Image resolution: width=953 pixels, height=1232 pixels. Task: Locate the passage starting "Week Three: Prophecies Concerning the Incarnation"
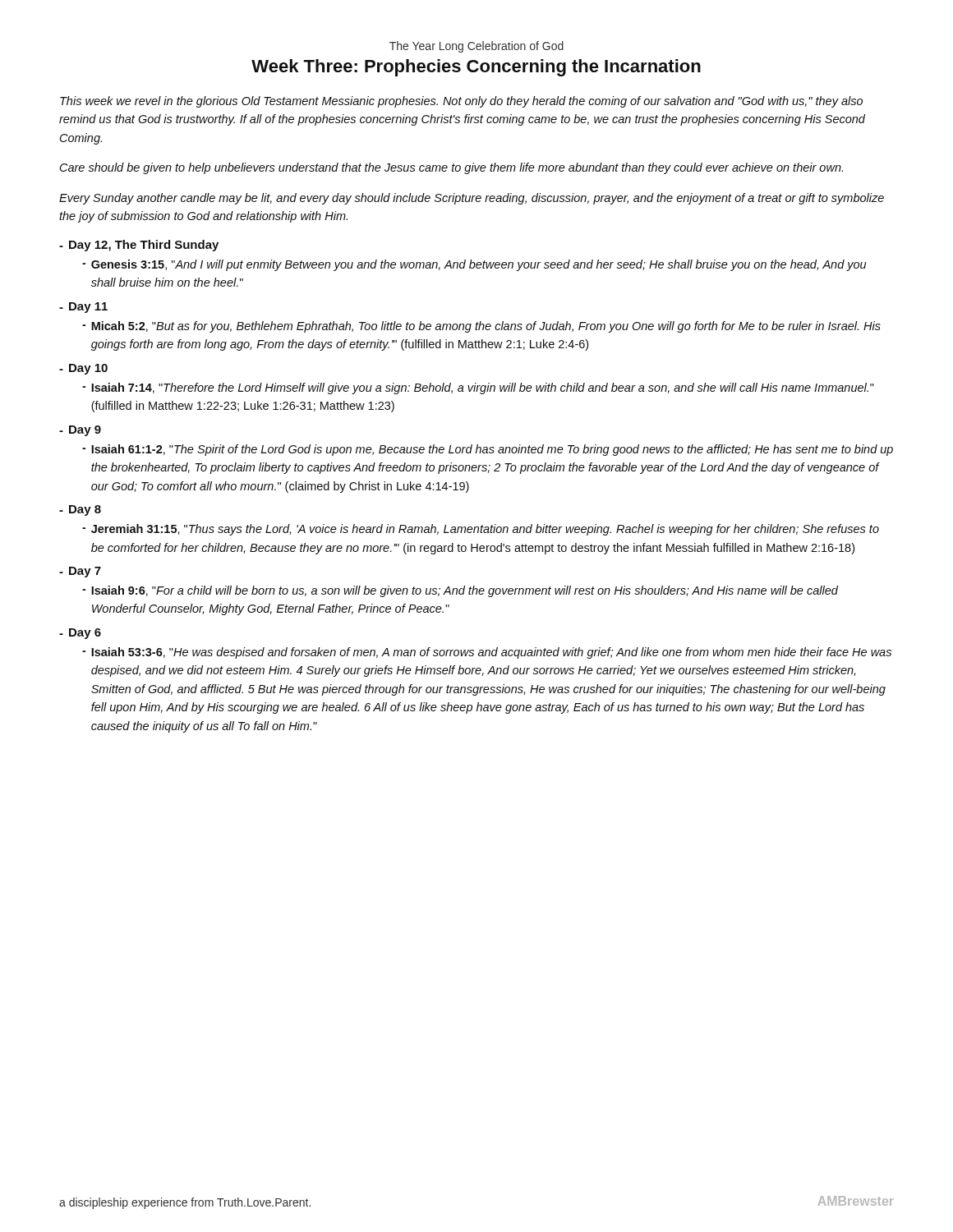point(476,66)
